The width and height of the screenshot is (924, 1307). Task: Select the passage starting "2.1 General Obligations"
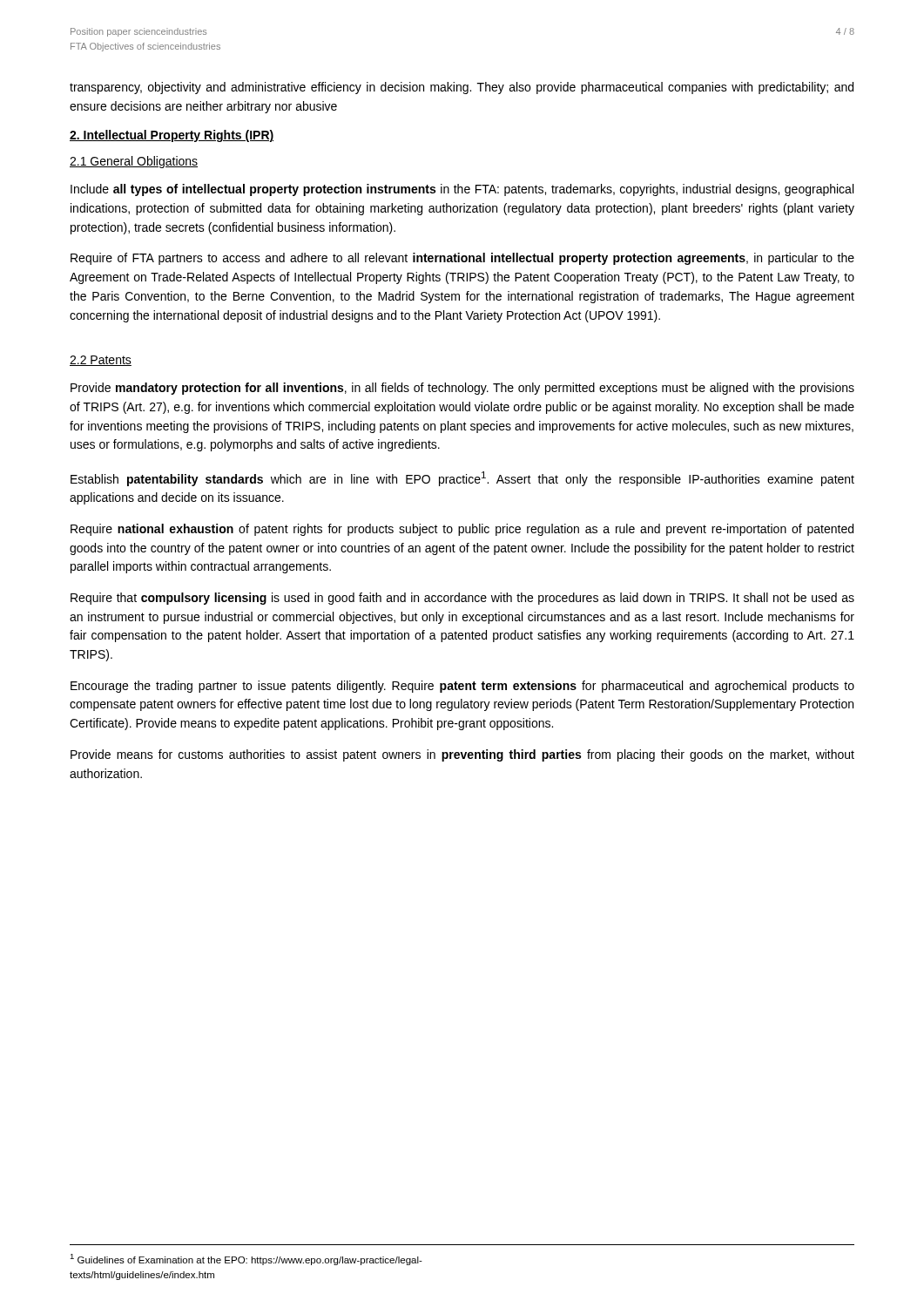(x=134, y=161)
